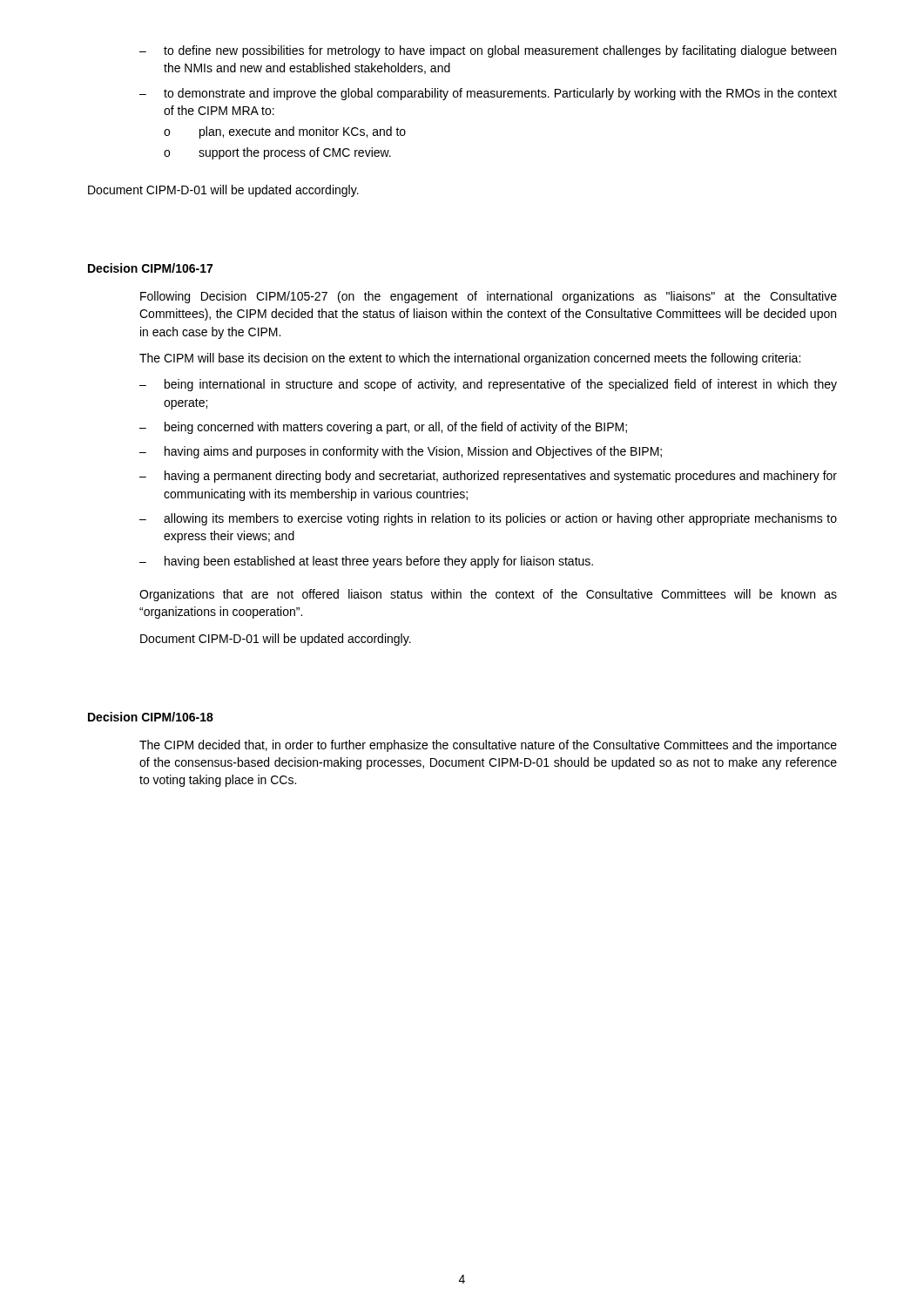Select the element starting "– being international in structure and scope of"
This screenshot has width=924, height=1307.
488,393
